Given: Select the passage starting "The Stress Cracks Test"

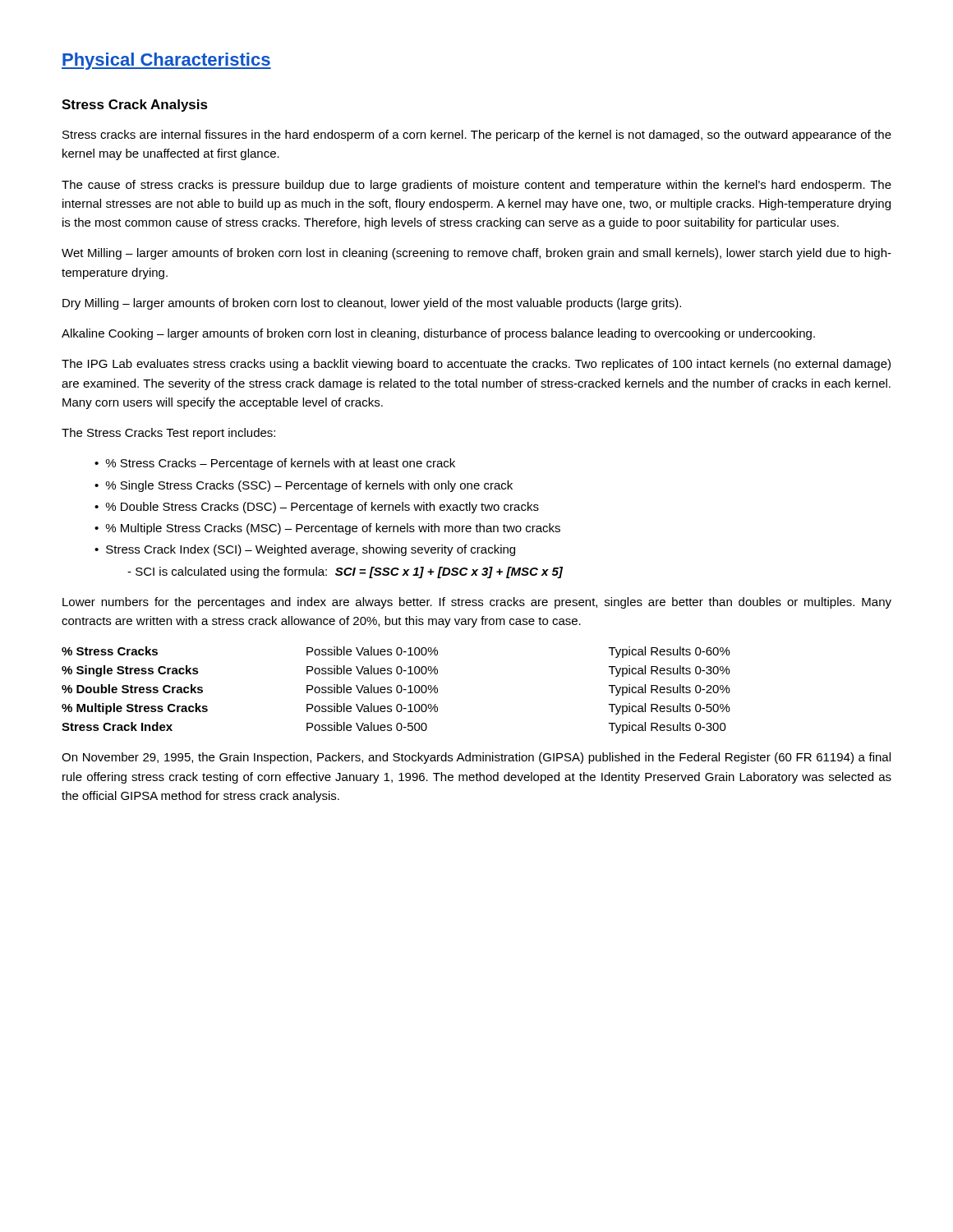Looking at the screenshot, I should point(169,432).
